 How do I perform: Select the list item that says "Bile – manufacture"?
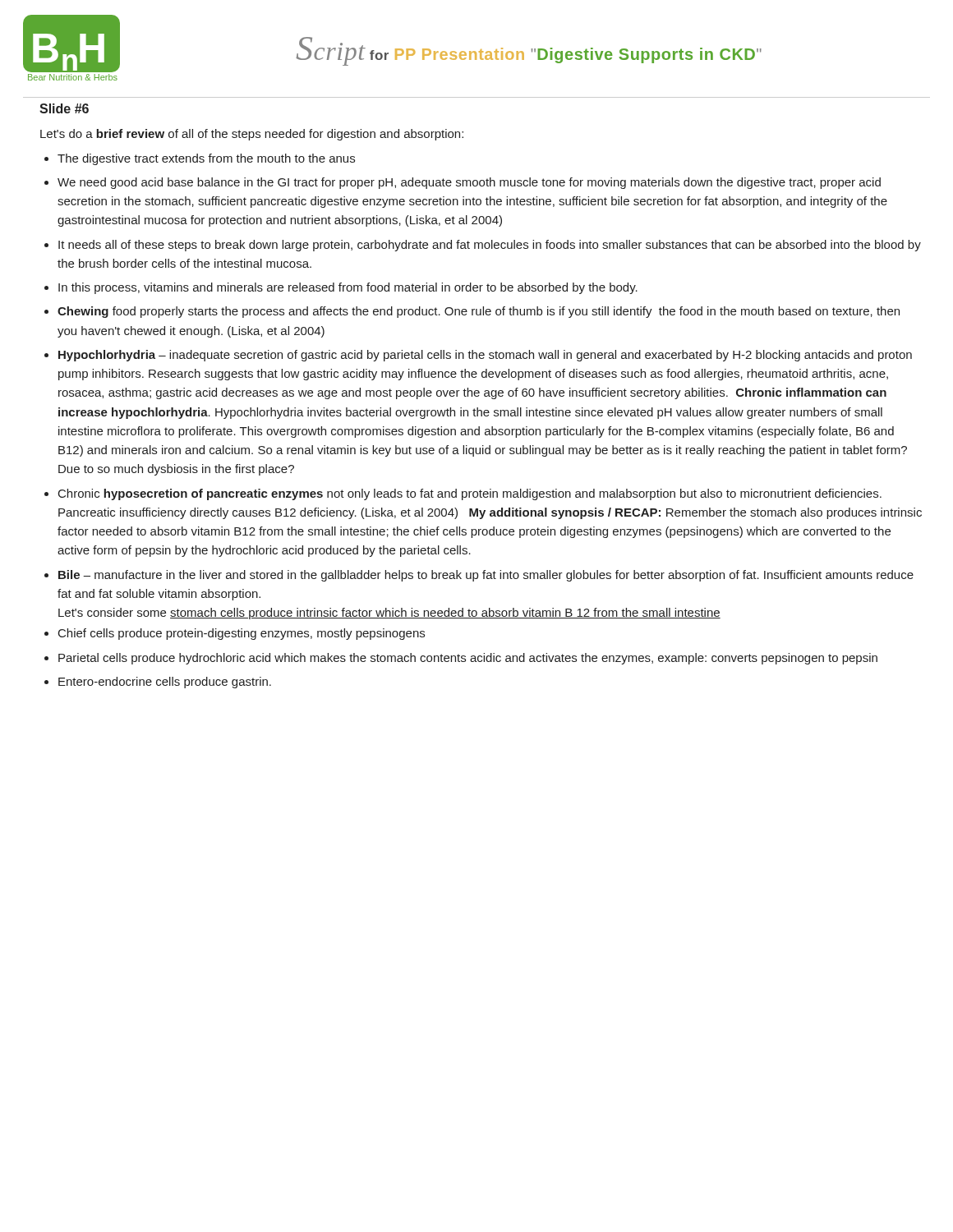coord(486,576)
